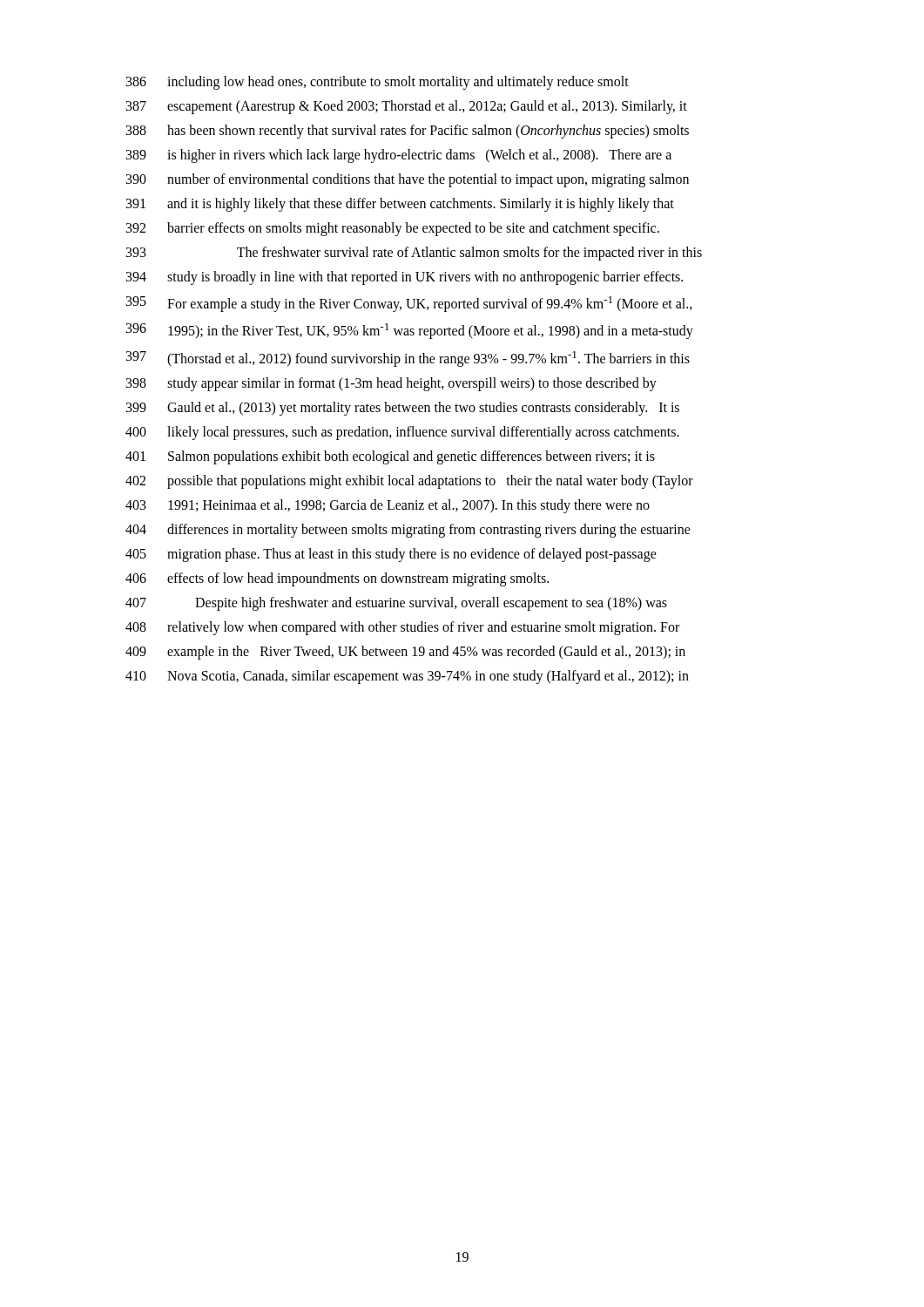Locate the text block with the text "405 migration phase."

point(462,554)
